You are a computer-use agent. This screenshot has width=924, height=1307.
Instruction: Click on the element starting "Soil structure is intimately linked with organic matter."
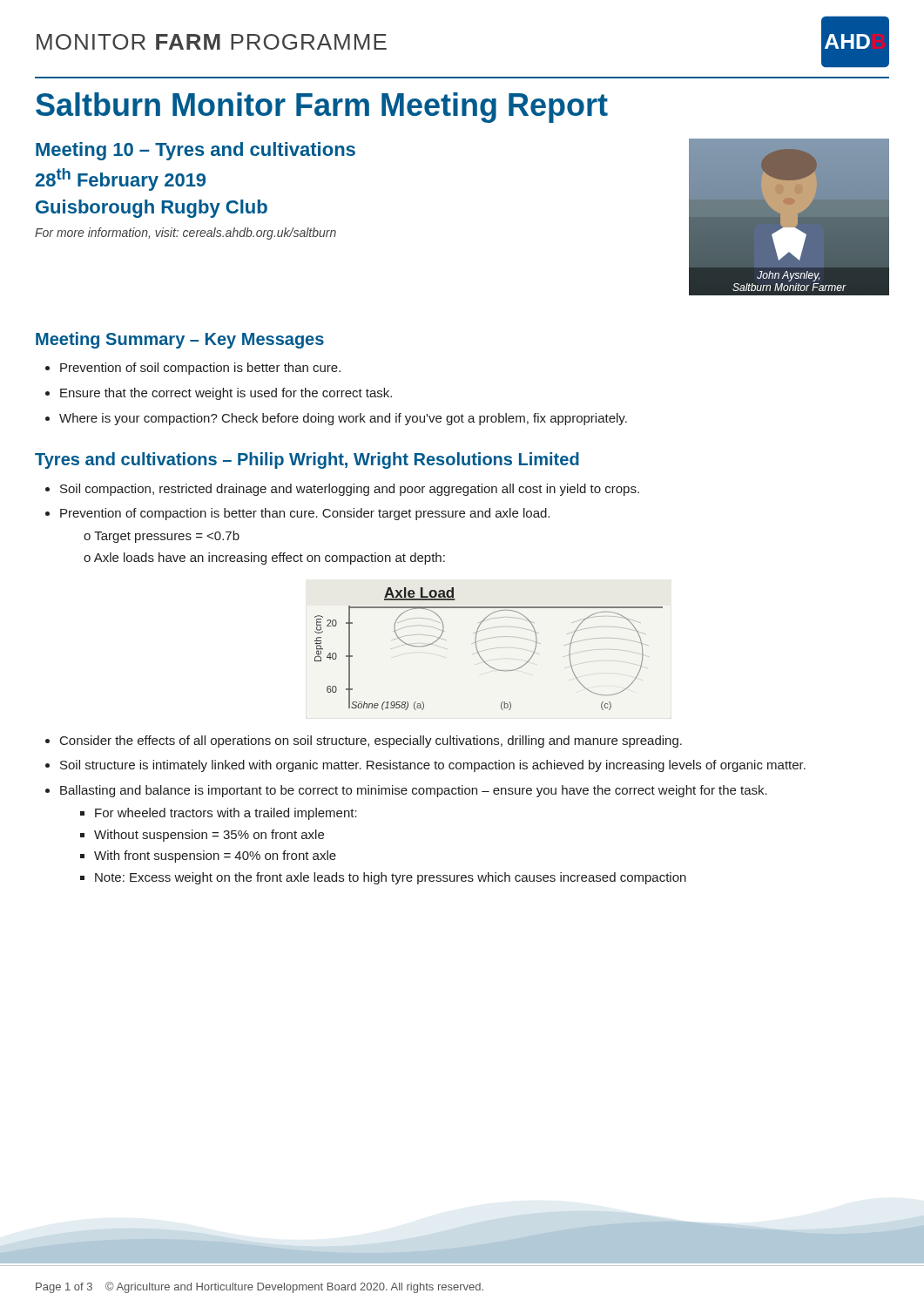pyautogui.click(x=433, y=765)
